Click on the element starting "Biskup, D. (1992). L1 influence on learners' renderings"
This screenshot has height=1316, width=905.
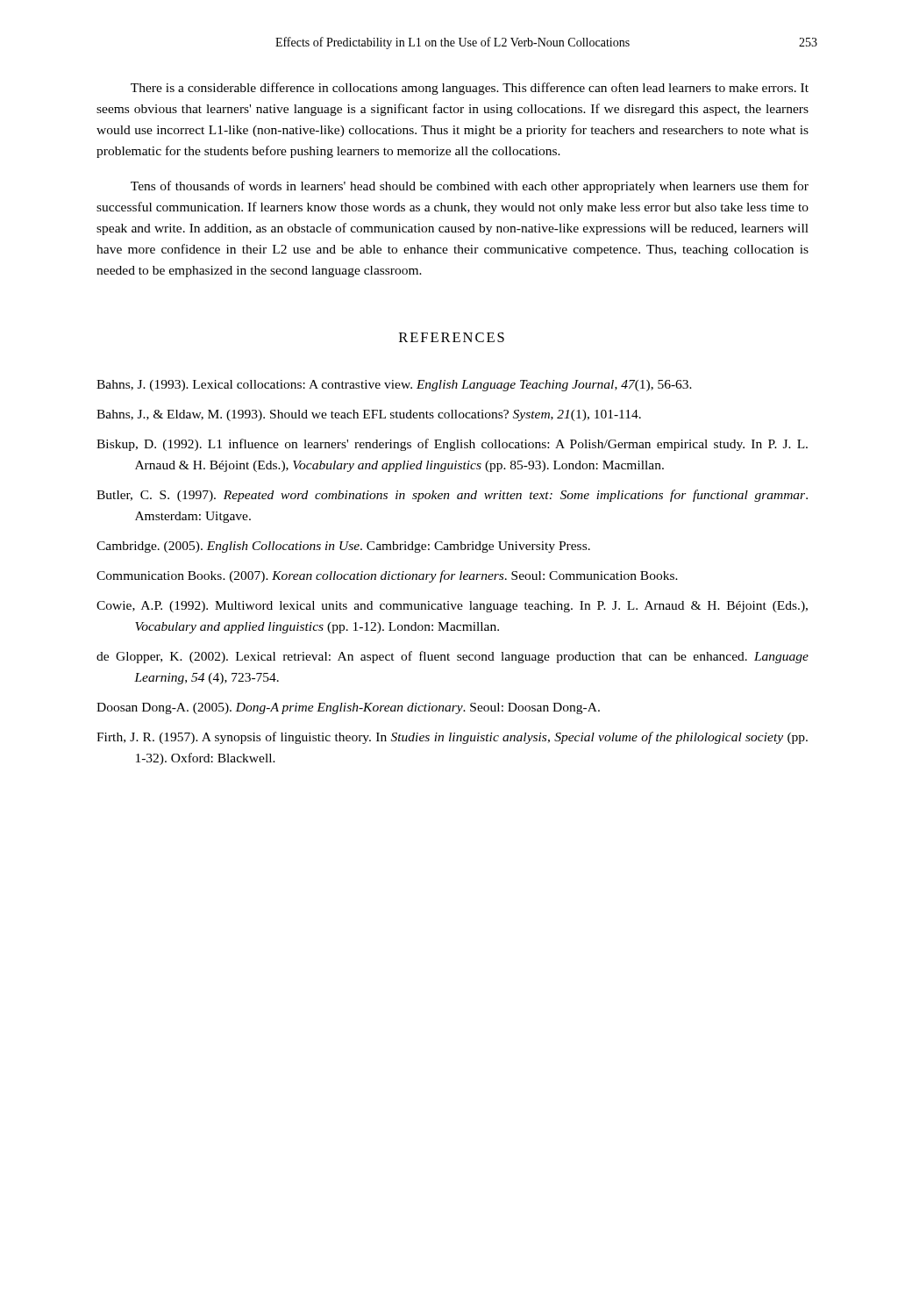452,454
